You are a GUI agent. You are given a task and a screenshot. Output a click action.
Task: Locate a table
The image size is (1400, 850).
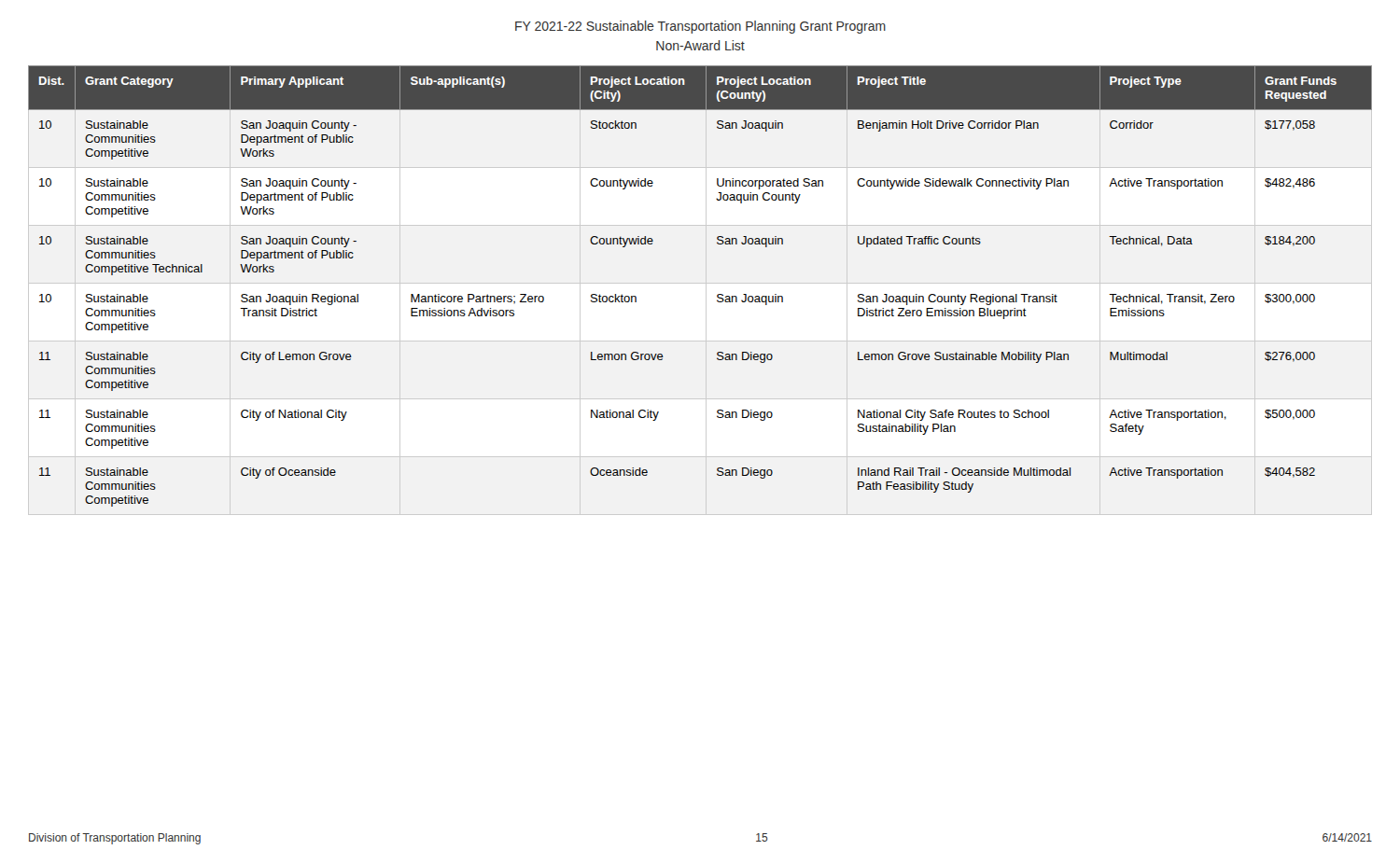tap(700, 290)
